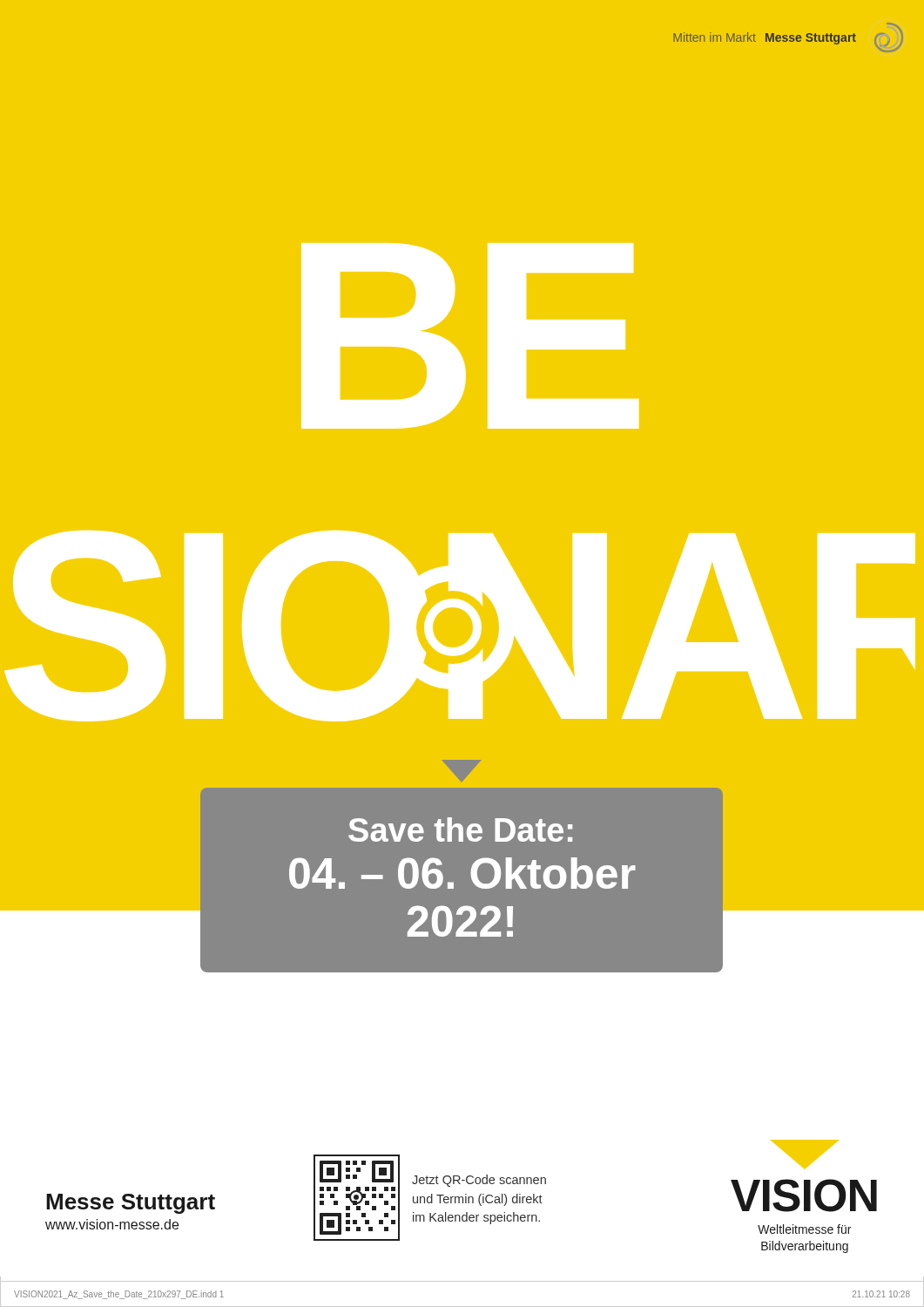The height and width of the screenshot is (1307, 924).
Task: Find the text that reads "Messe Stuttgart www.vision-messe.de"
Action: [x=130, y=1211]
